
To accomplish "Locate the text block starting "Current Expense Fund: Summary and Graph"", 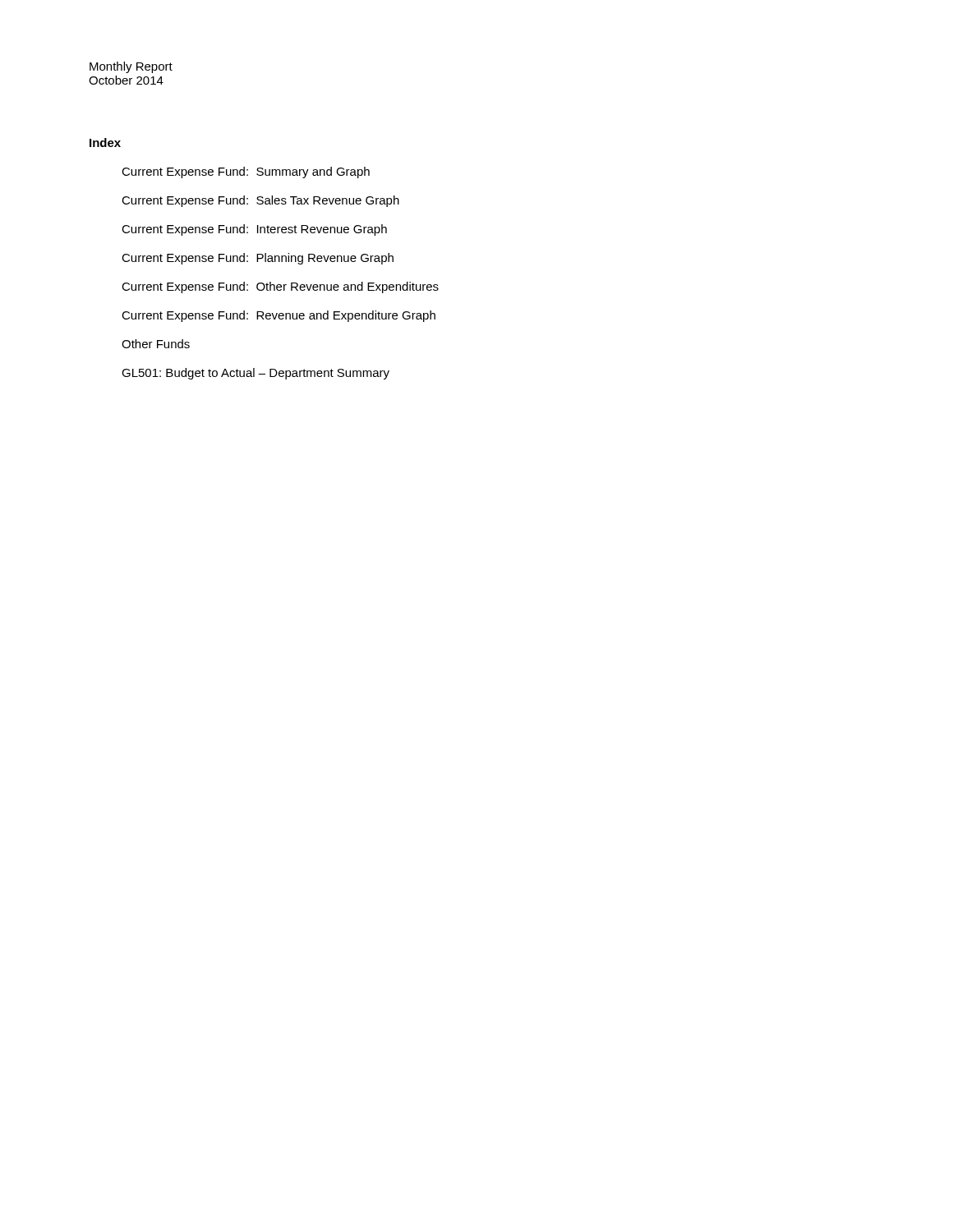I will (x=246, y=171).
